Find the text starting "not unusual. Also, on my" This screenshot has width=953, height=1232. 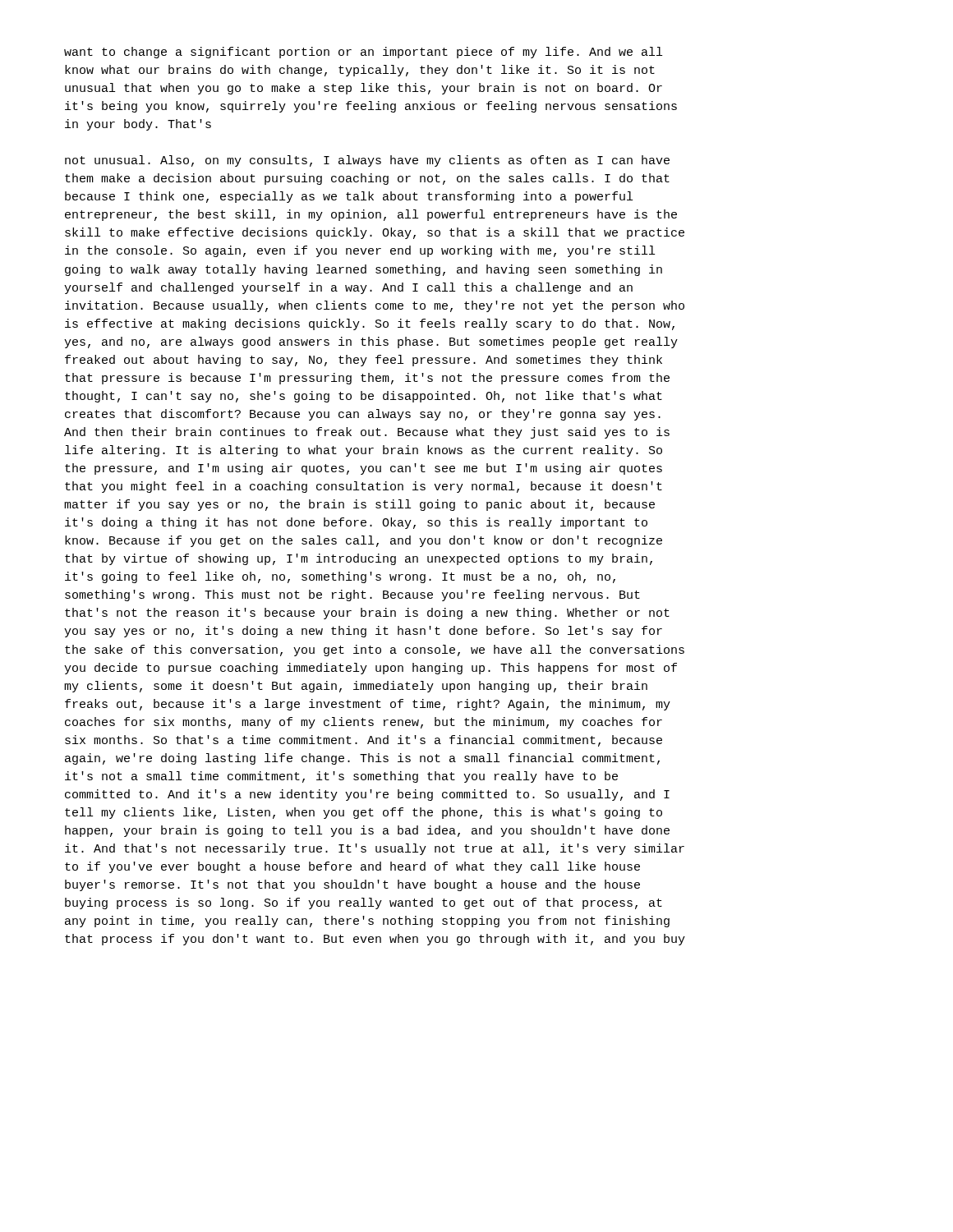tap(375, 551)
